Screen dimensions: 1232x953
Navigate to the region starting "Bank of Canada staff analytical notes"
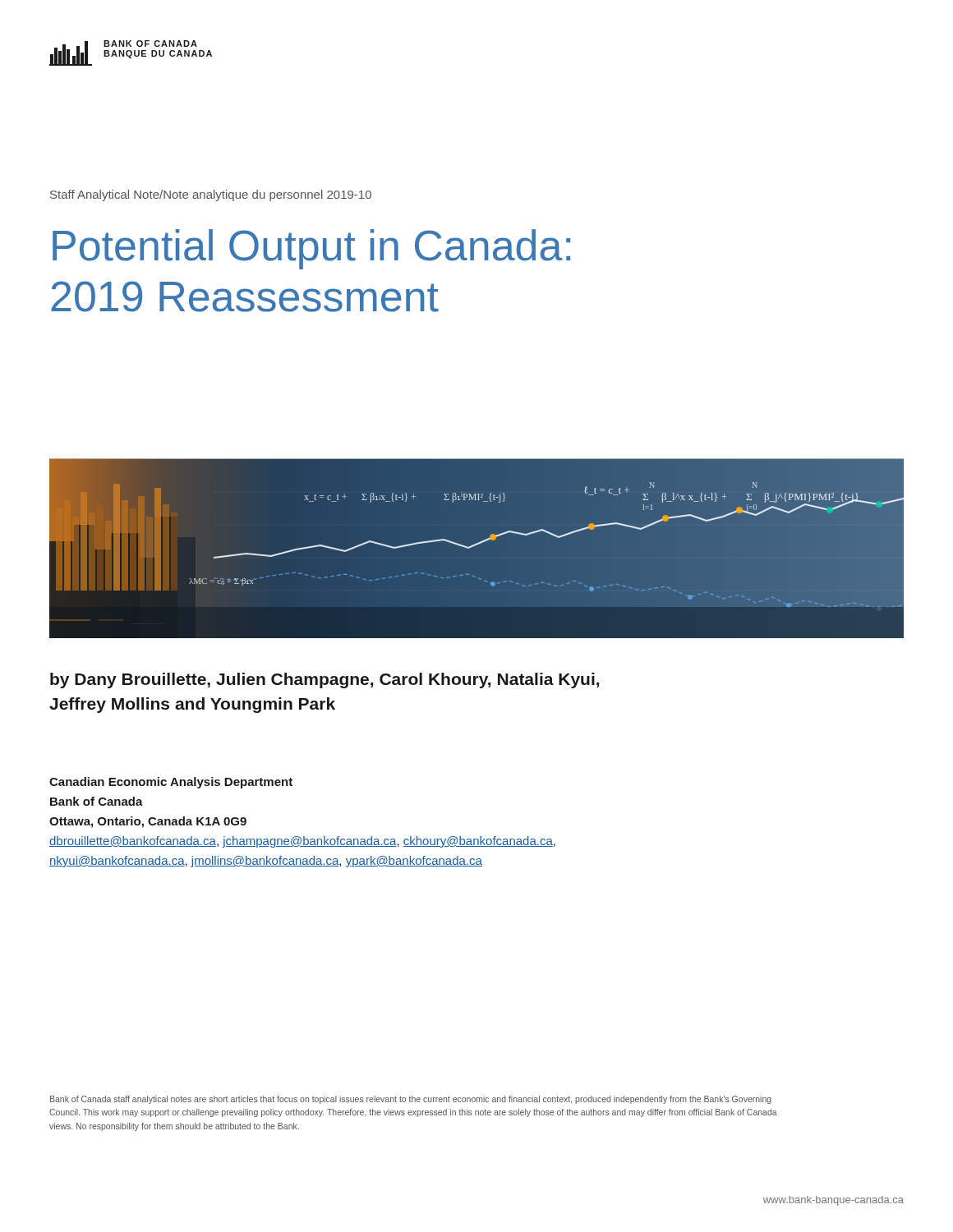pyautogui.click(x=419, y=1112)
